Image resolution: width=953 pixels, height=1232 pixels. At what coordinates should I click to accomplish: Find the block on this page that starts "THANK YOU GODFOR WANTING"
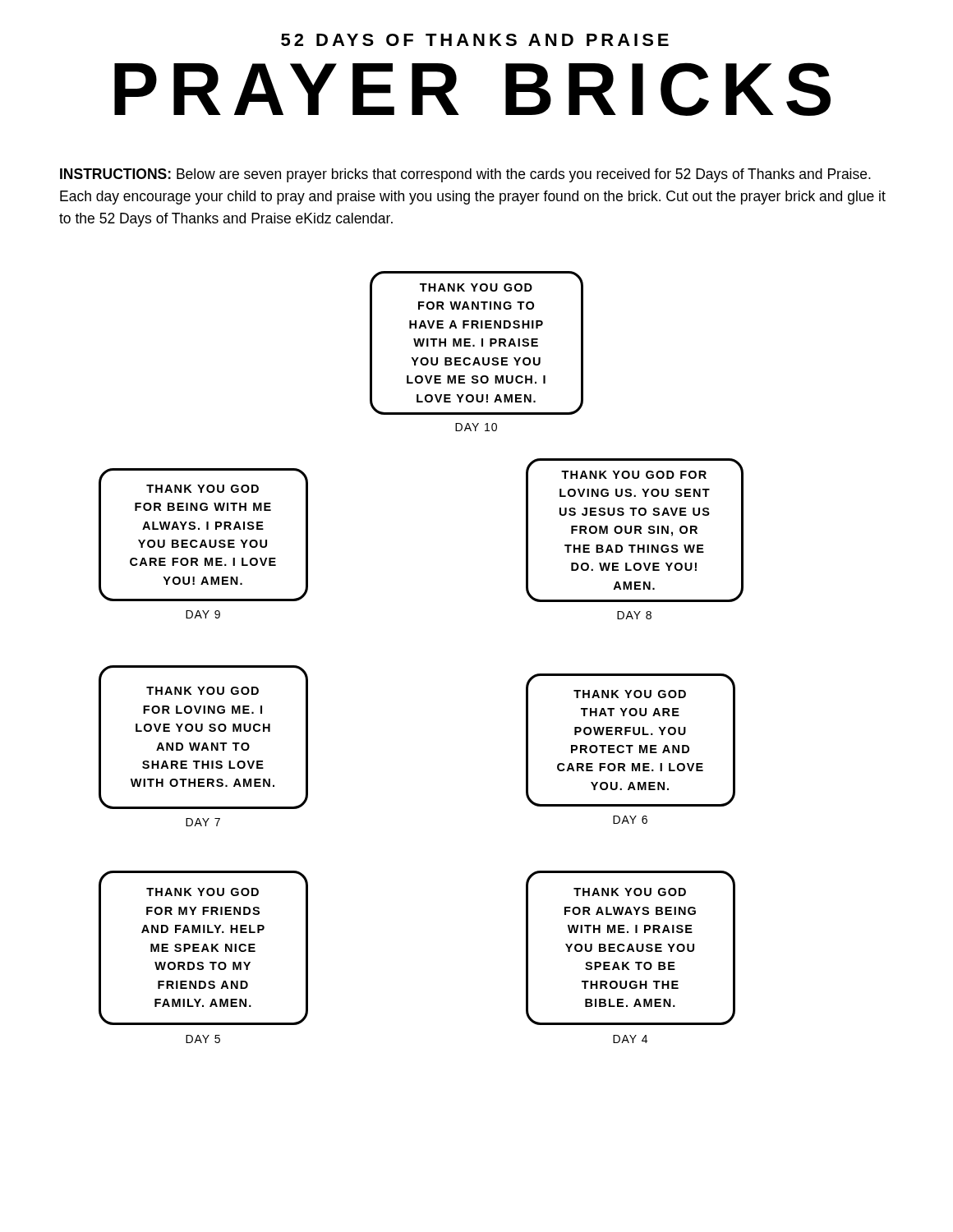[476, 343]
